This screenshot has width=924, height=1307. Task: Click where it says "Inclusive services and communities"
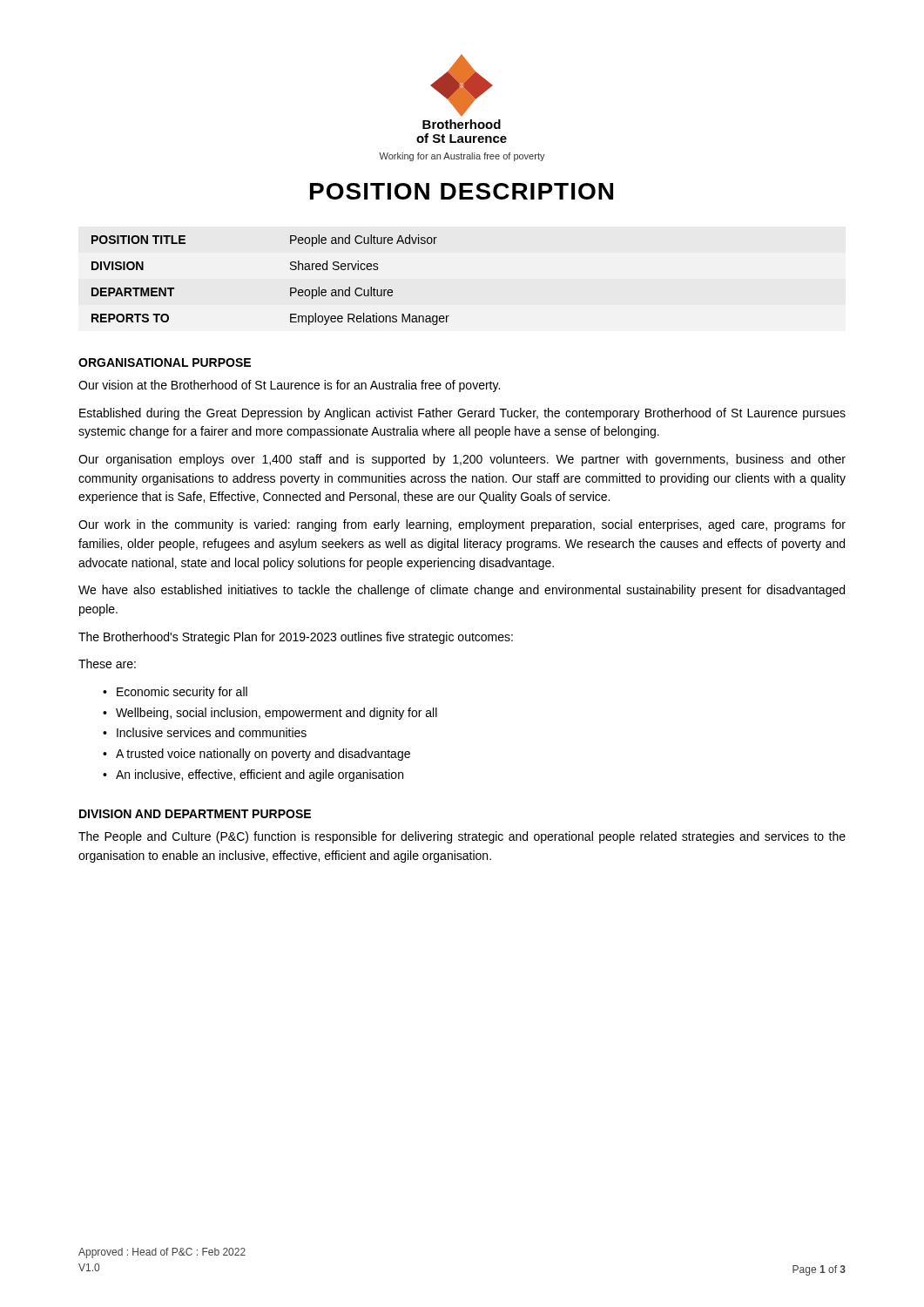click(211, 733)
